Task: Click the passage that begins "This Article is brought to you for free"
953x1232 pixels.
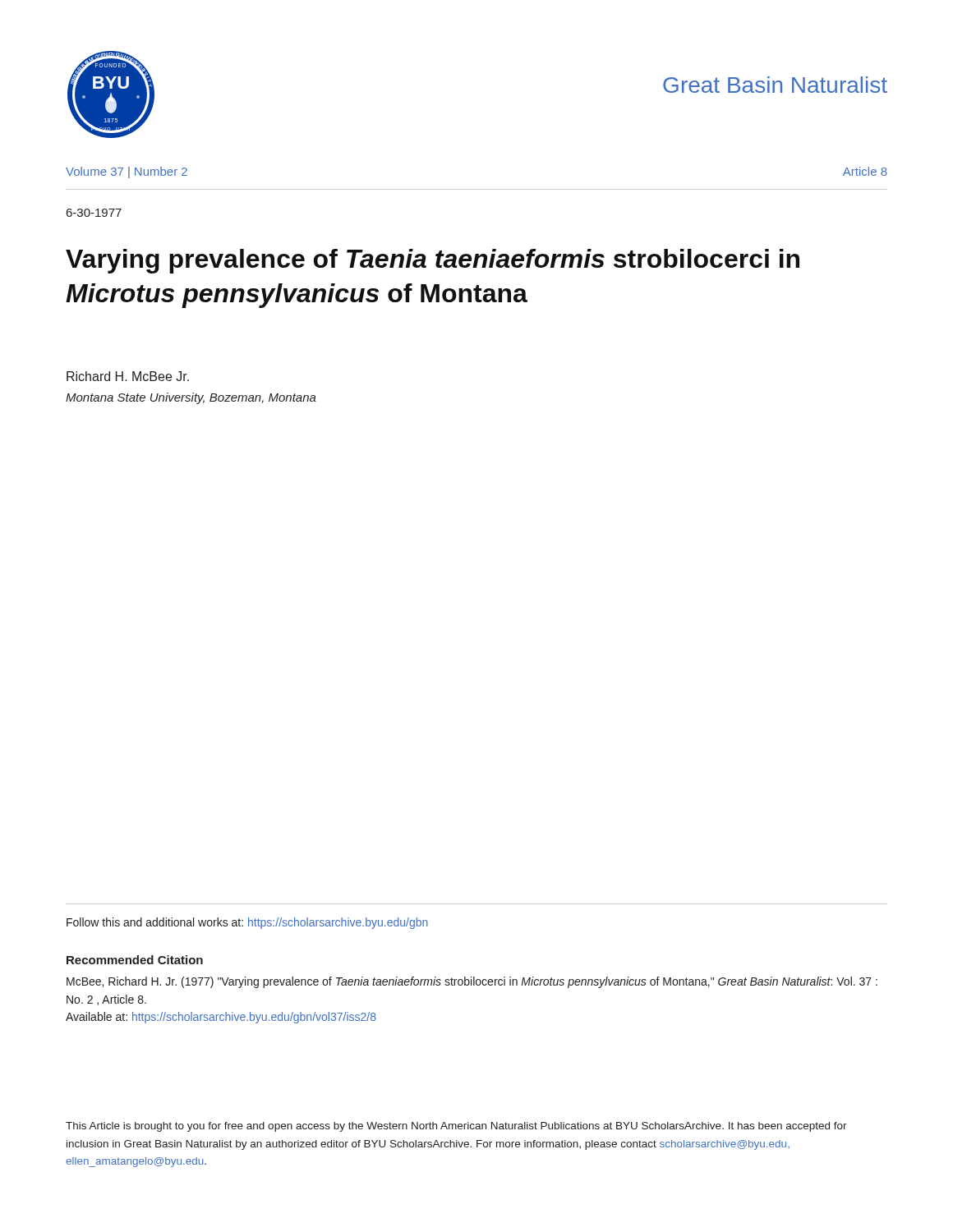Action: (x=456, y=1143)
